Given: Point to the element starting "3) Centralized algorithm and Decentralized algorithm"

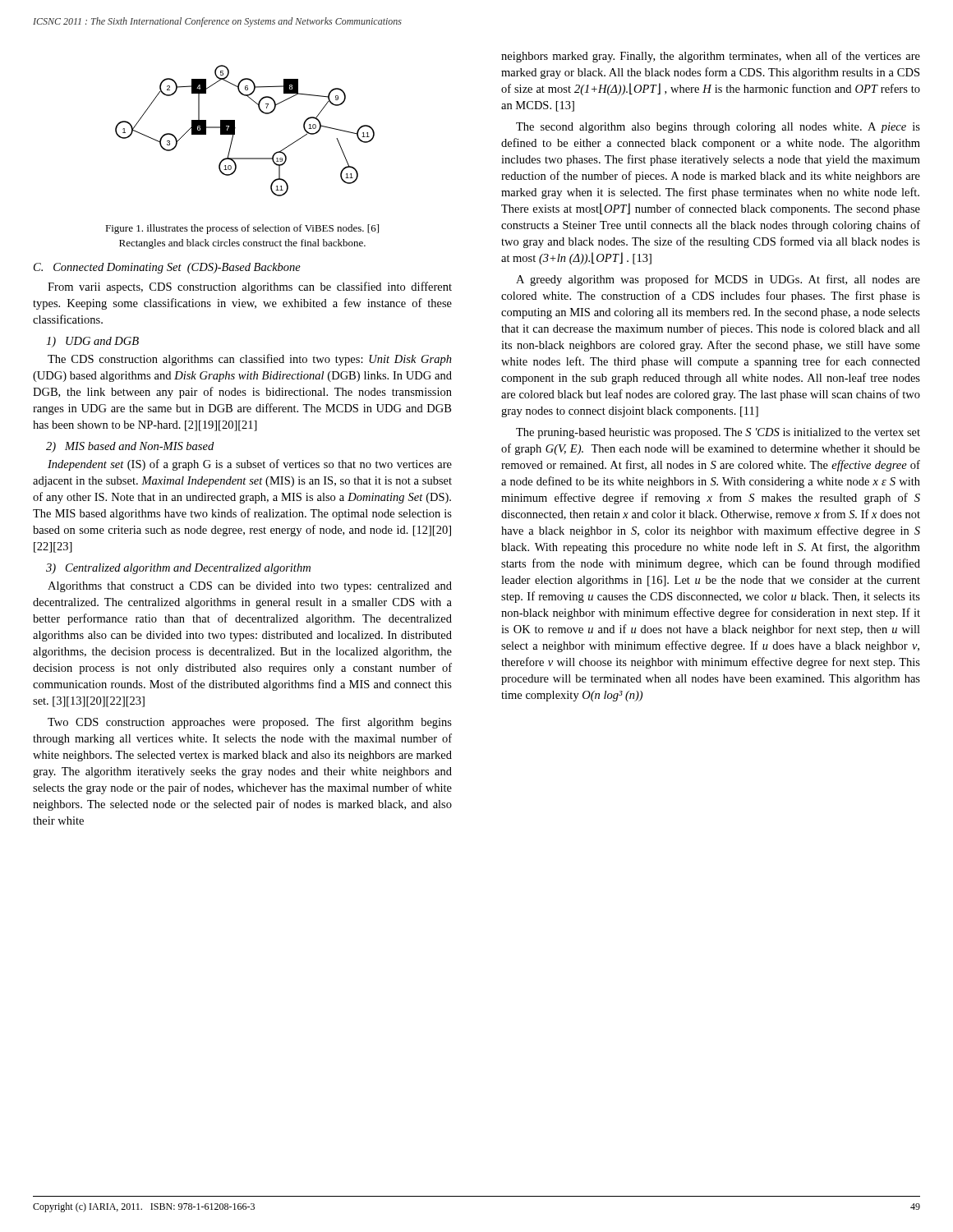Looking at the screenshot, I should pyautogui.click(x=179, y=567).
